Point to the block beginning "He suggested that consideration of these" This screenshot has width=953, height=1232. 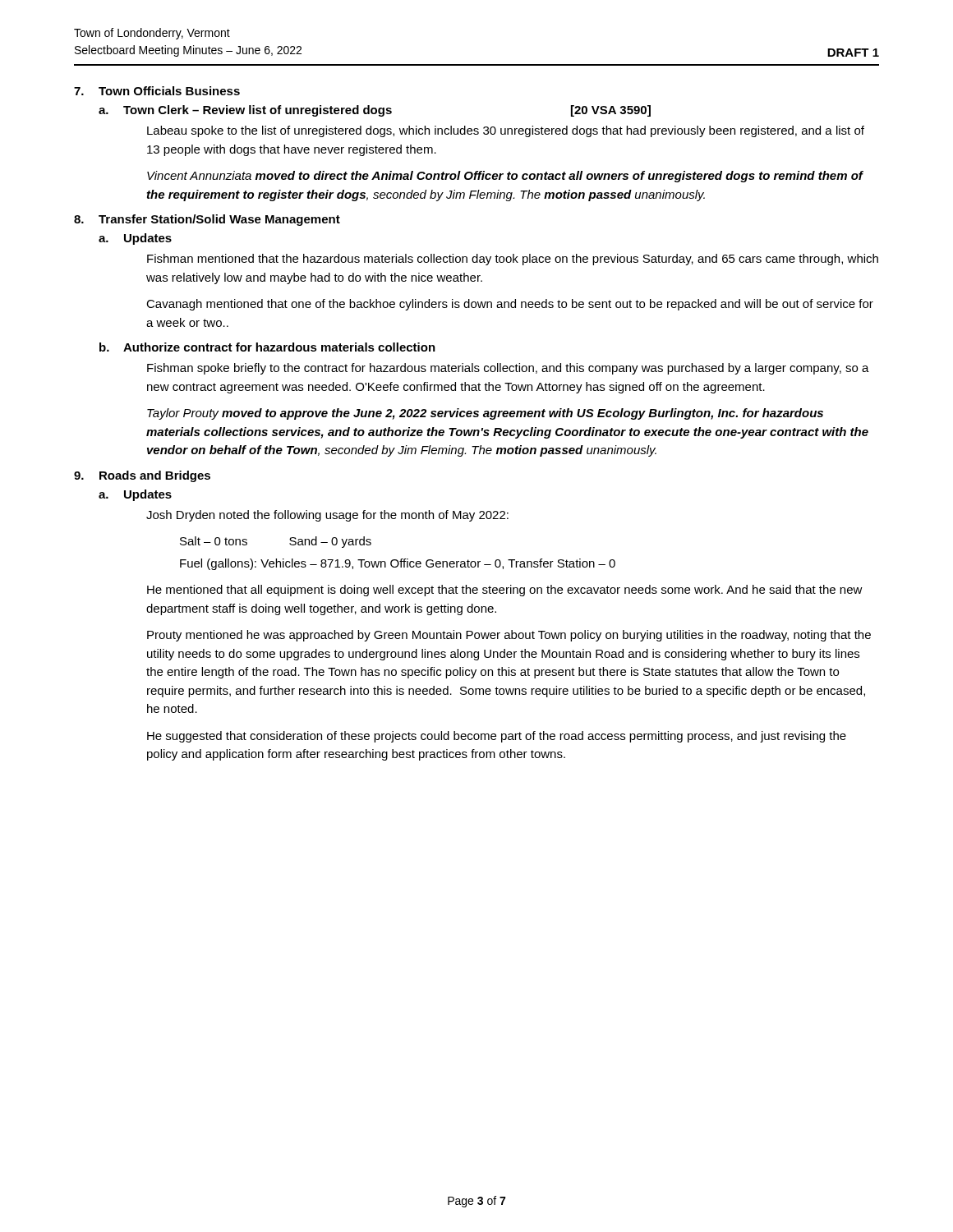click(513, 745)
